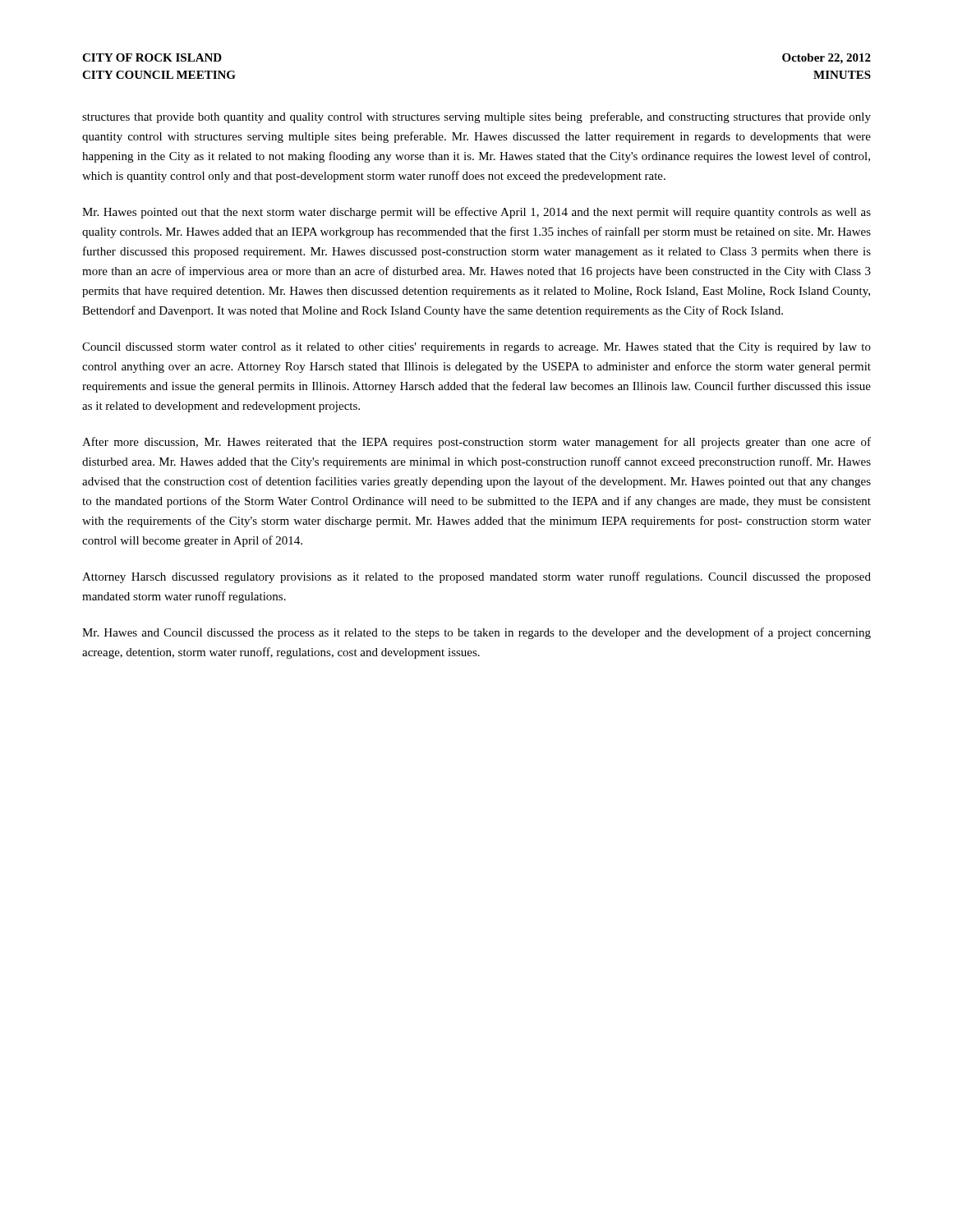
Task: Locate the block of text that opens with "Attorney Harsch discussed regulatory provisions as it"
Action: click(x=476, y=586)
